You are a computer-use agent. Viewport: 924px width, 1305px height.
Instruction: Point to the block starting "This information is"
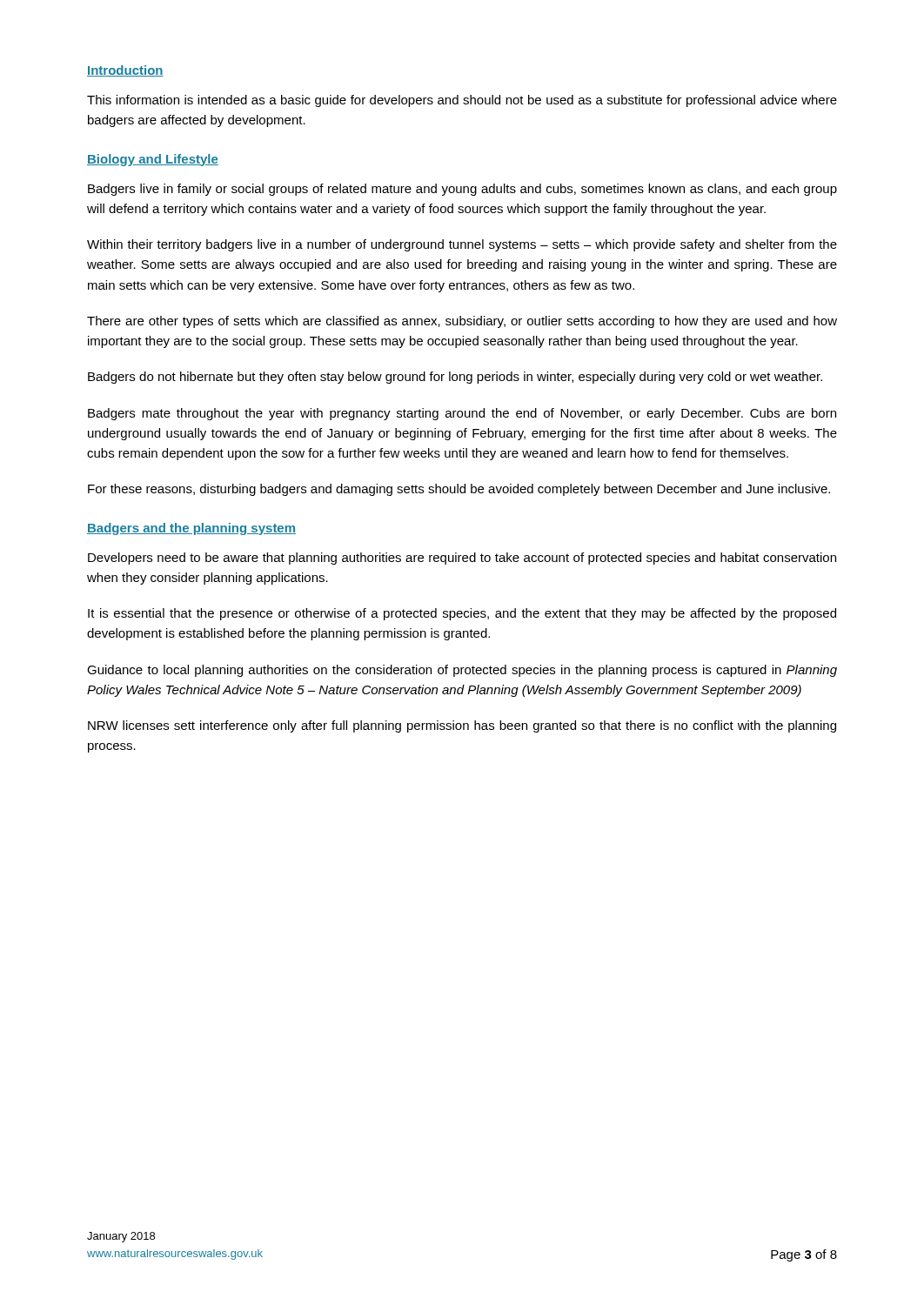pos(462,110)
